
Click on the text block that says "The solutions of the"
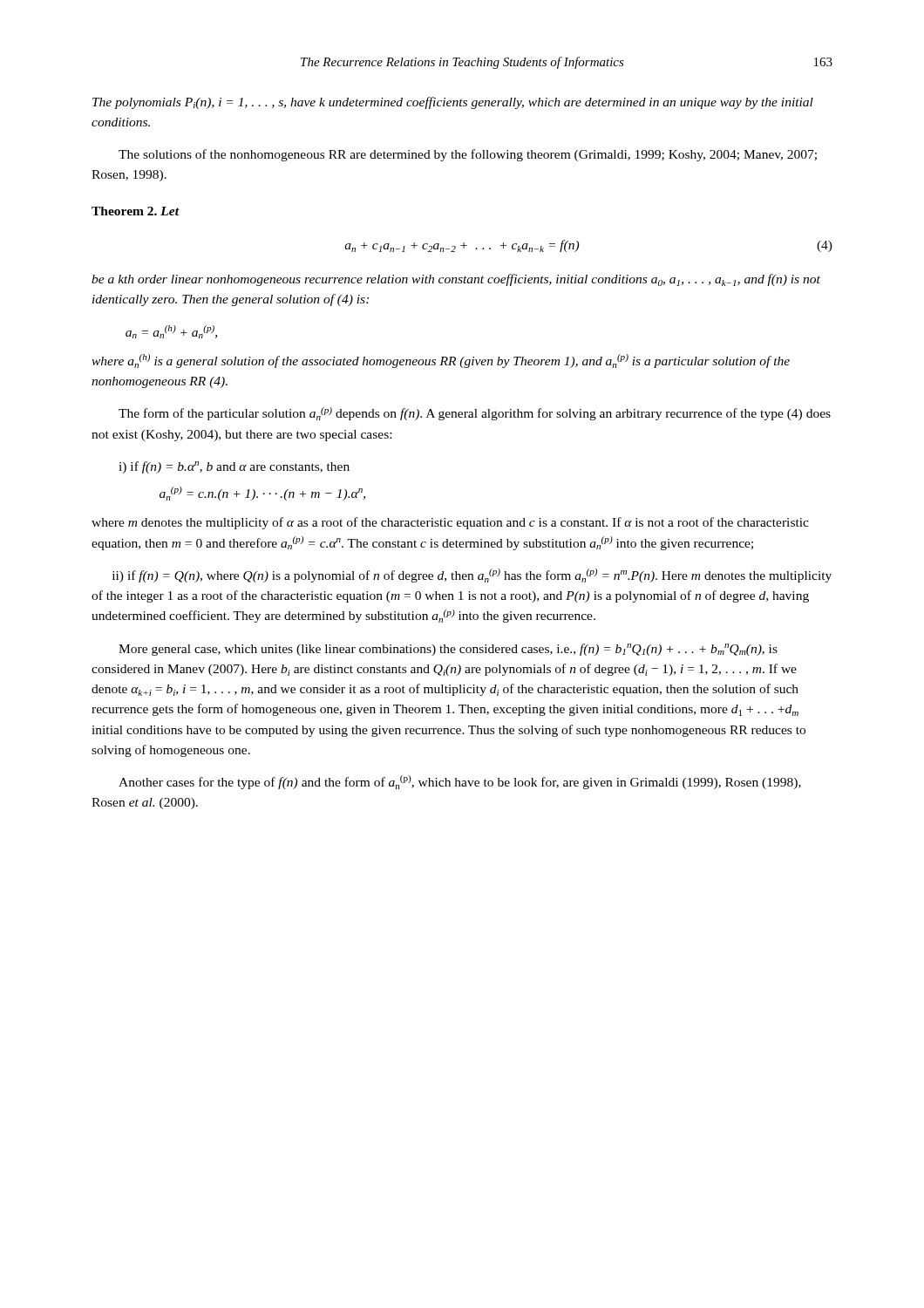pos(455,164)
